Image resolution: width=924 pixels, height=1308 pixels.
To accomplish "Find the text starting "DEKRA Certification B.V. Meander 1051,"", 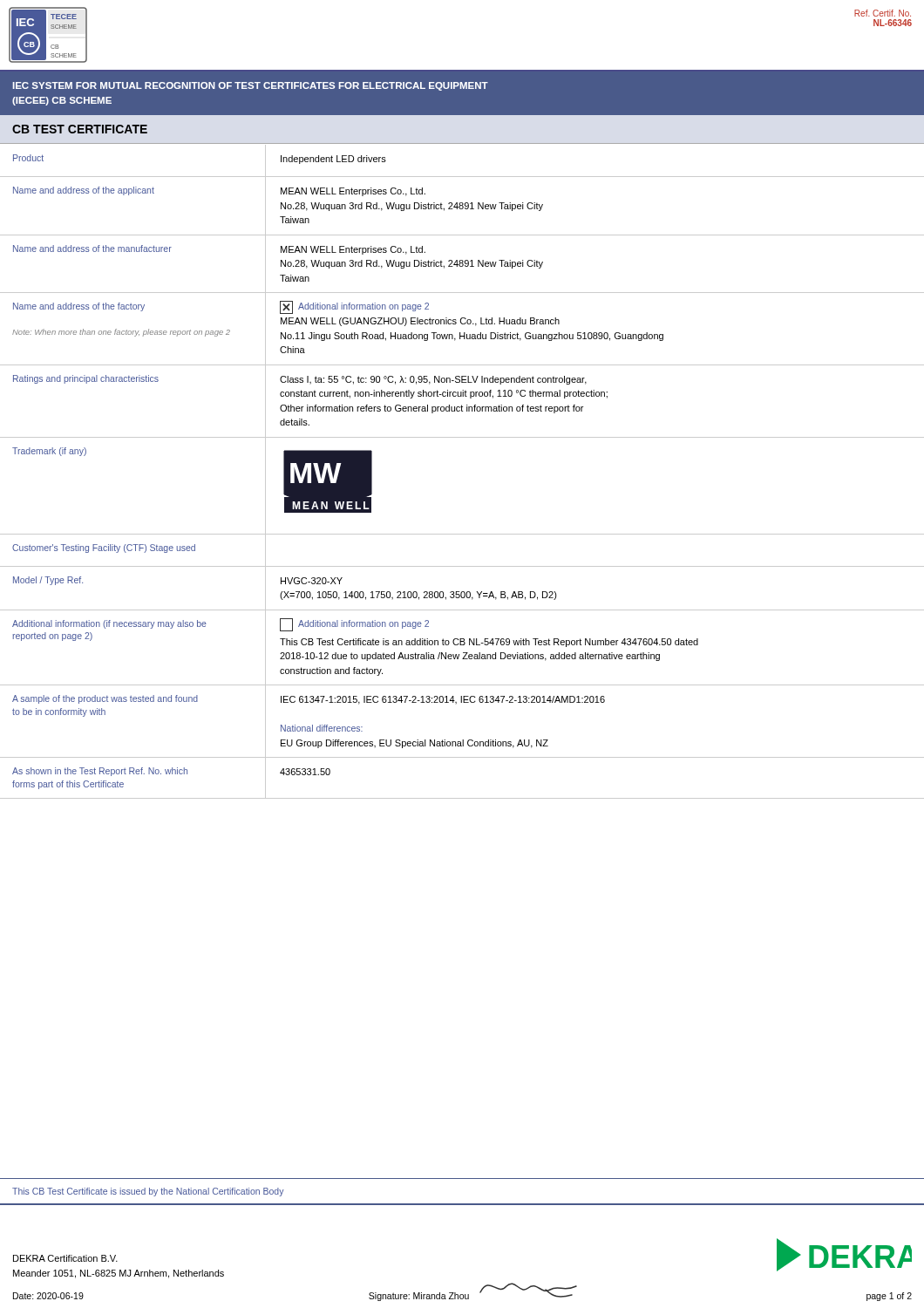I will 118,1266.
